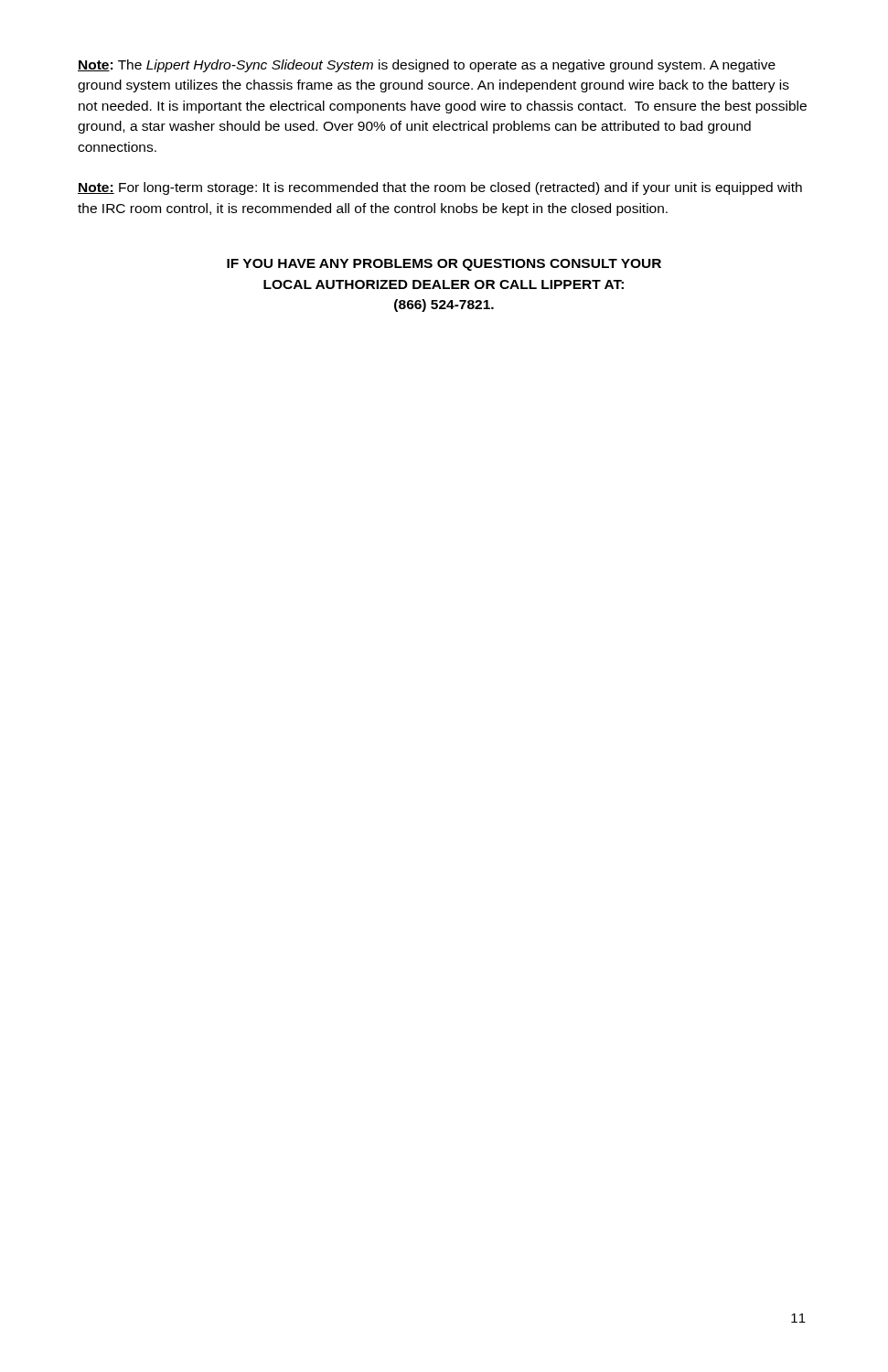Screen dimensions: 1372x888
Task: Locate the block of text that opens with "Note: The Lippert"
Action: click(444, 106)
